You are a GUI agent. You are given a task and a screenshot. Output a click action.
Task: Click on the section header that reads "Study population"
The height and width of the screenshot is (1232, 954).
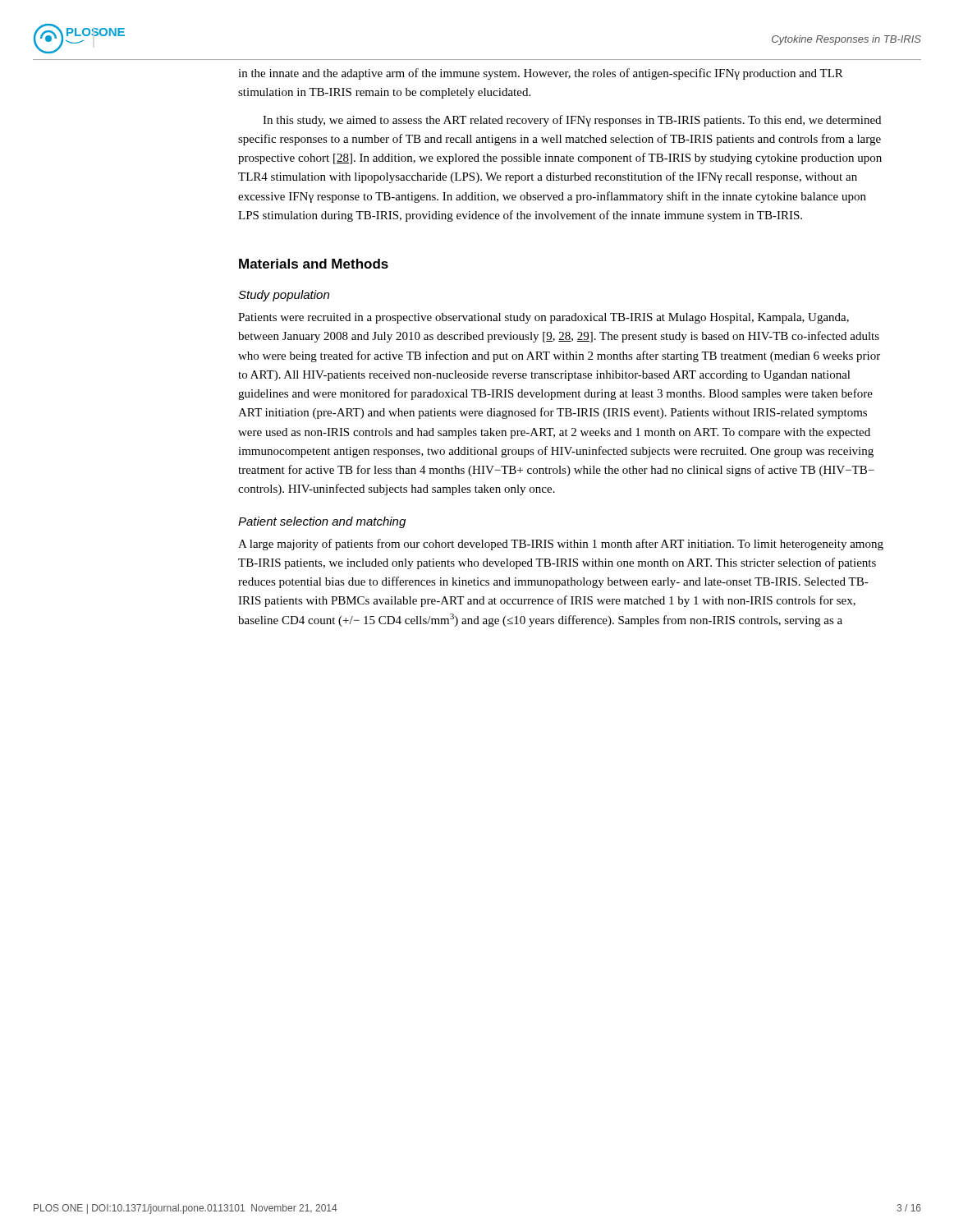(x=284, y=294)
